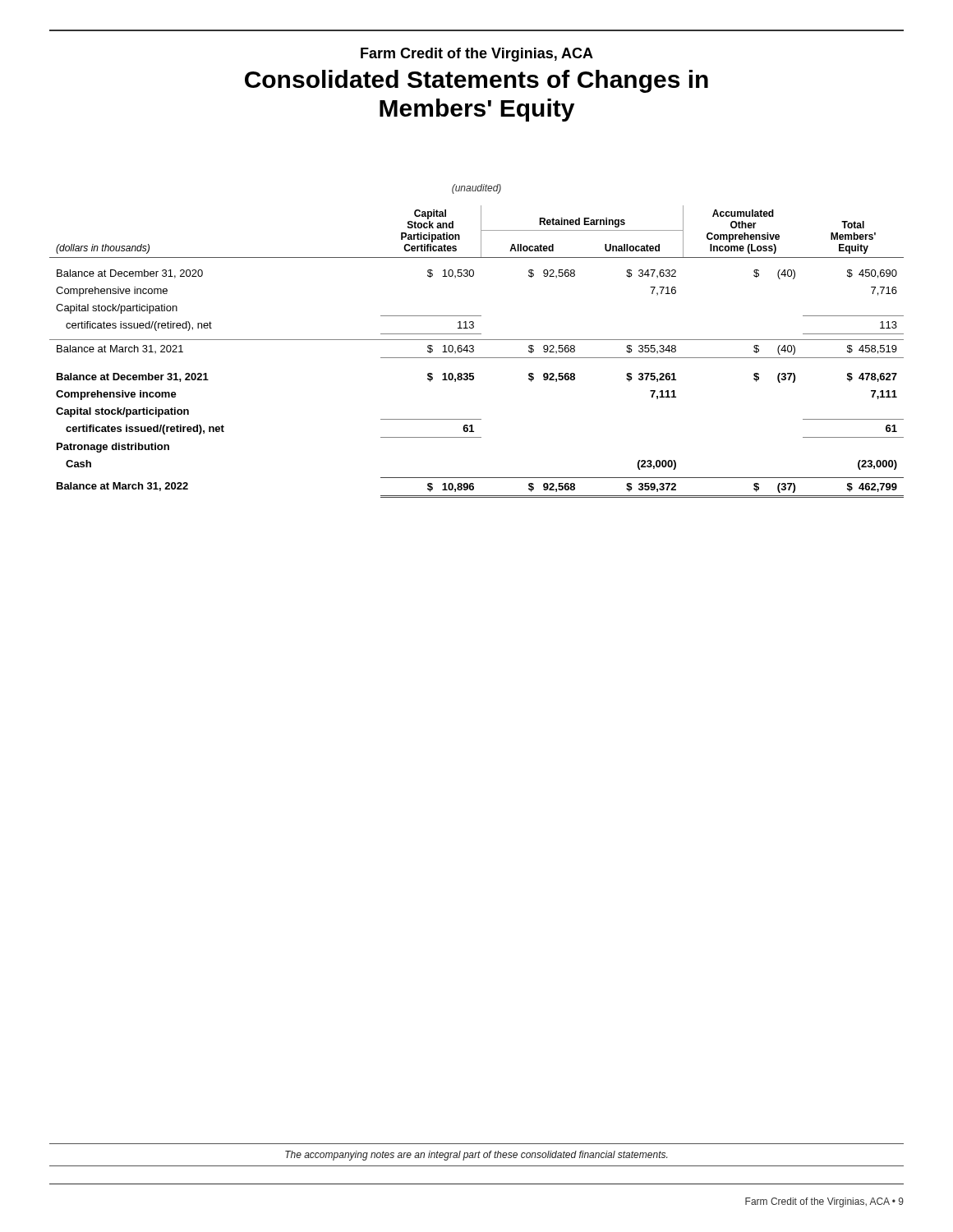Click the caption
Viewport: 953px width, 1232px height.
[x=476, y=188]
